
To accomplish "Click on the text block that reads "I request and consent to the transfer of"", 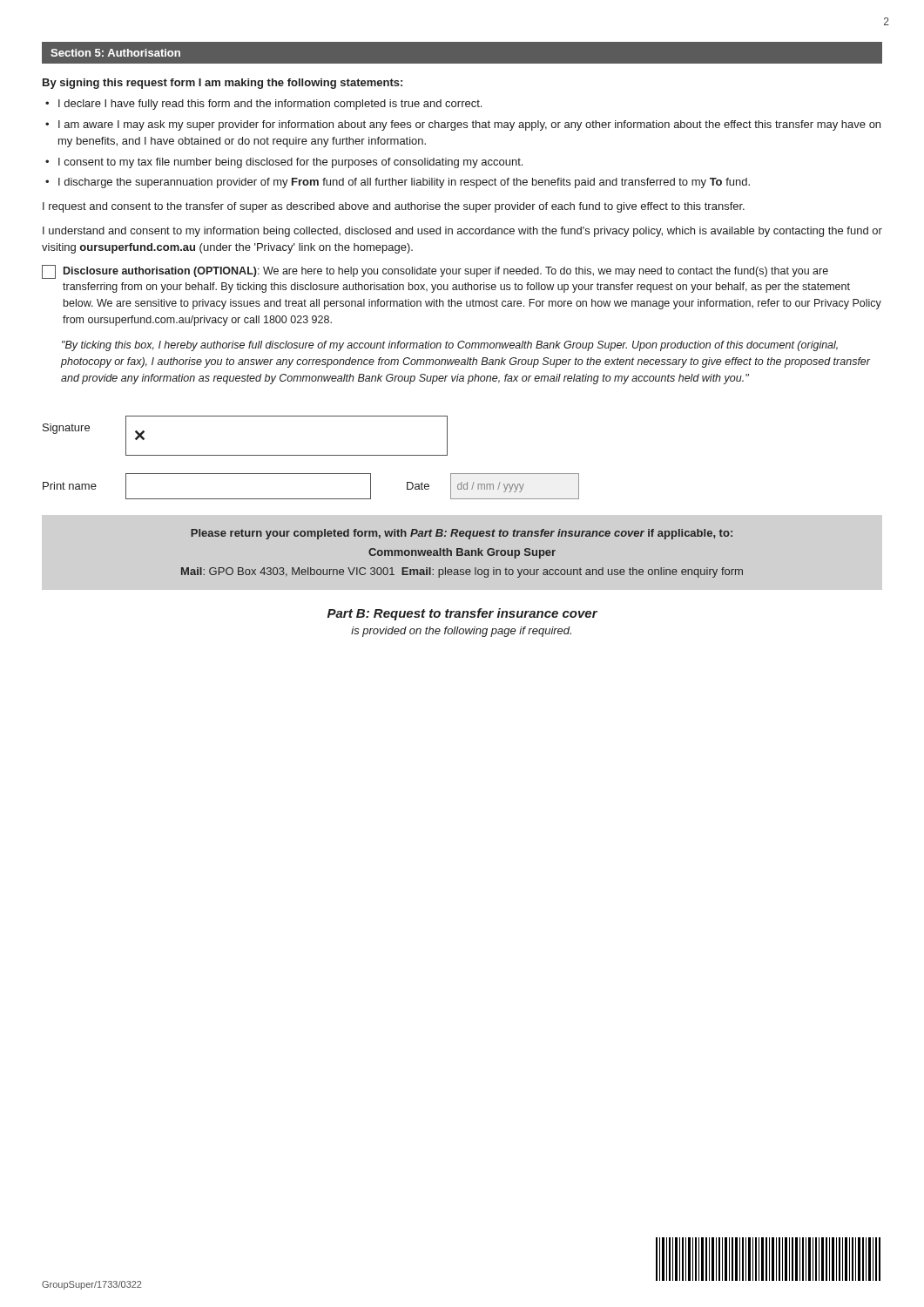I will point(393,206).
